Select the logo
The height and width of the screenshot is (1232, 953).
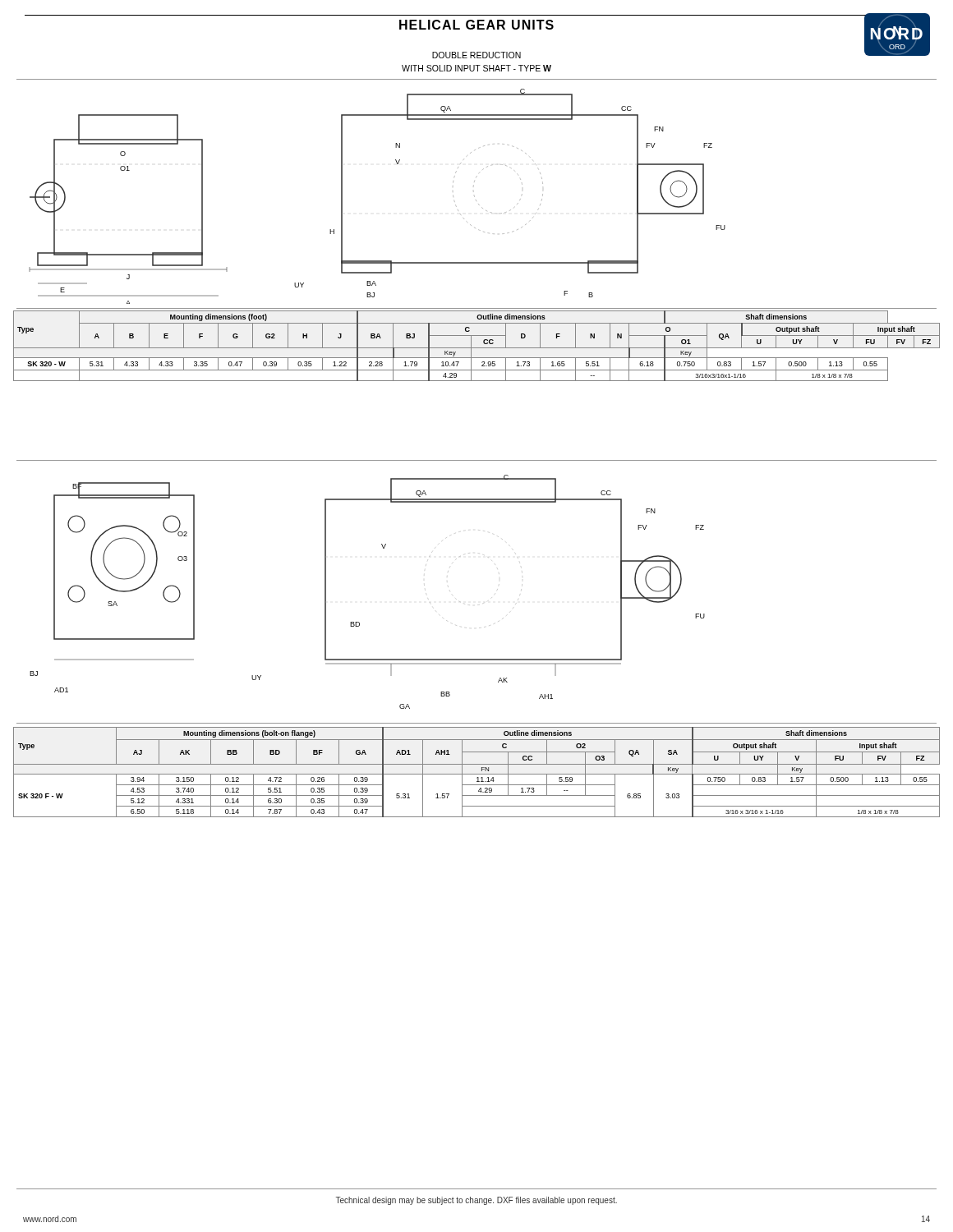click(x=897, y=34)
